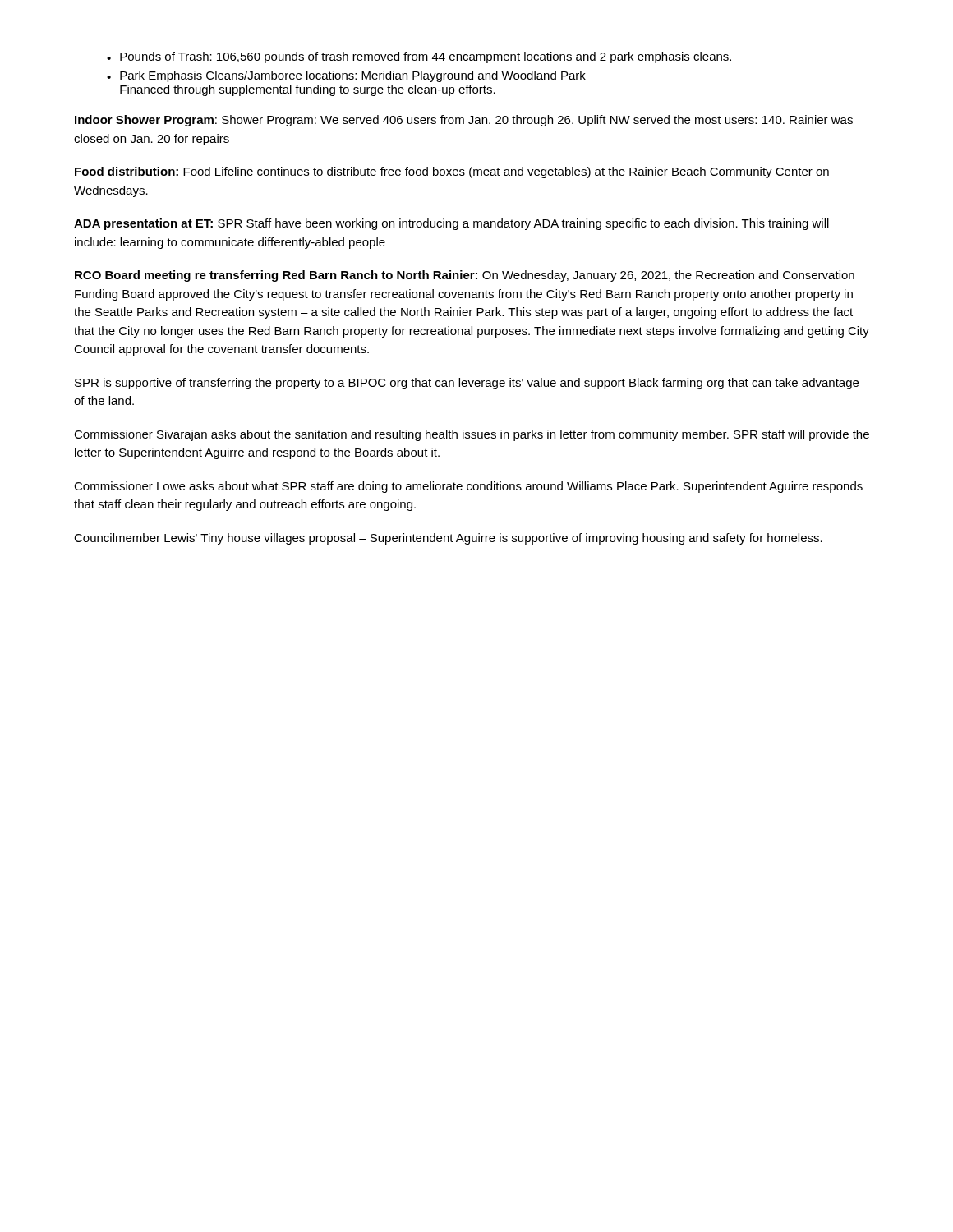Locate the list item containing "• Pounds of"
The width and height of the screenshot is (953, 1232).
pos(420,57)
